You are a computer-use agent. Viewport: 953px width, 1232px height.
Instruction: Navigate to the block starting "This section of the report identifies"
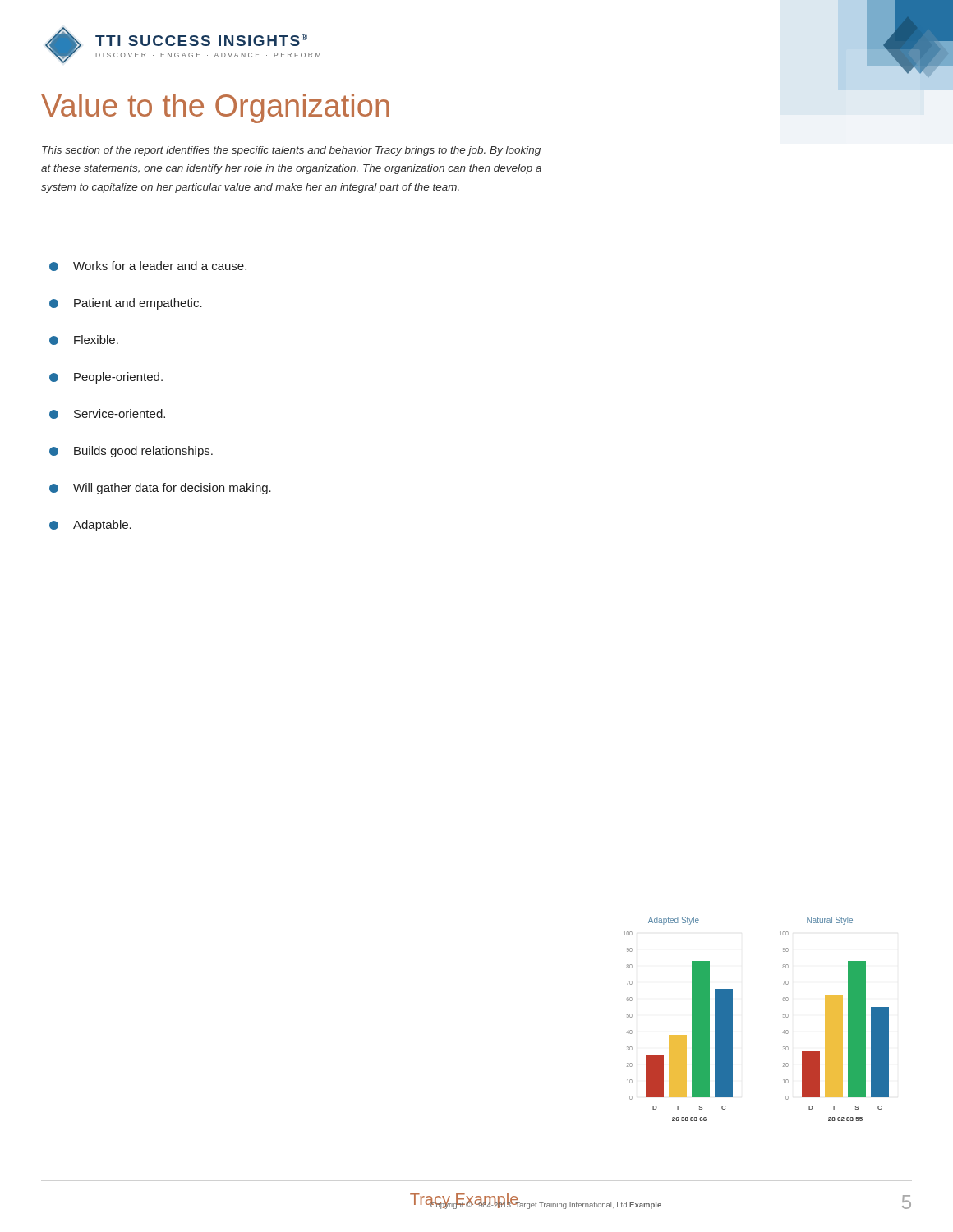291,168
